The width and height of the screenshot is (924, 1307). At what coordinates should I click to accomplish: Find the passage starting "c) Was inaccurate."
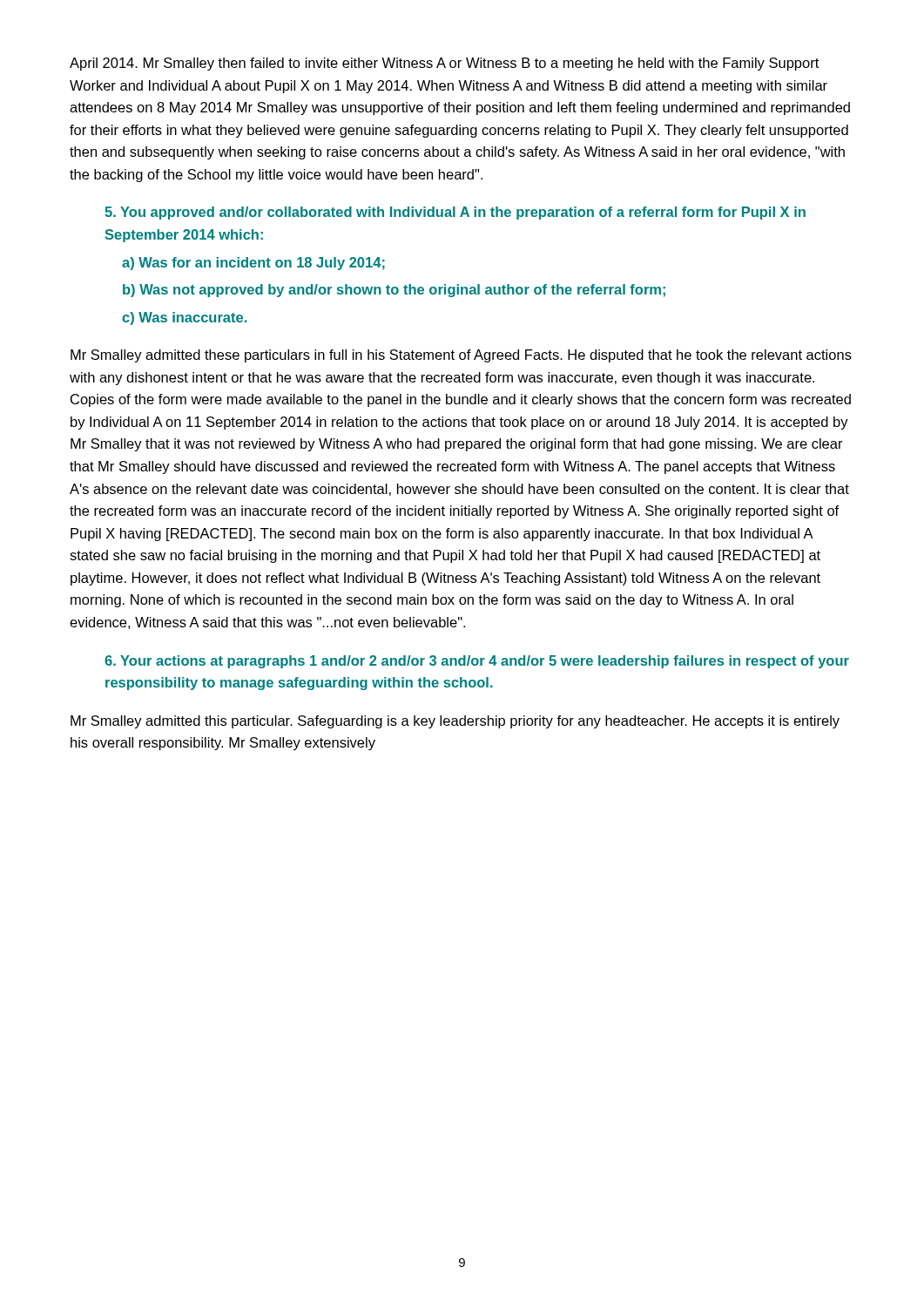pos(185,317)
